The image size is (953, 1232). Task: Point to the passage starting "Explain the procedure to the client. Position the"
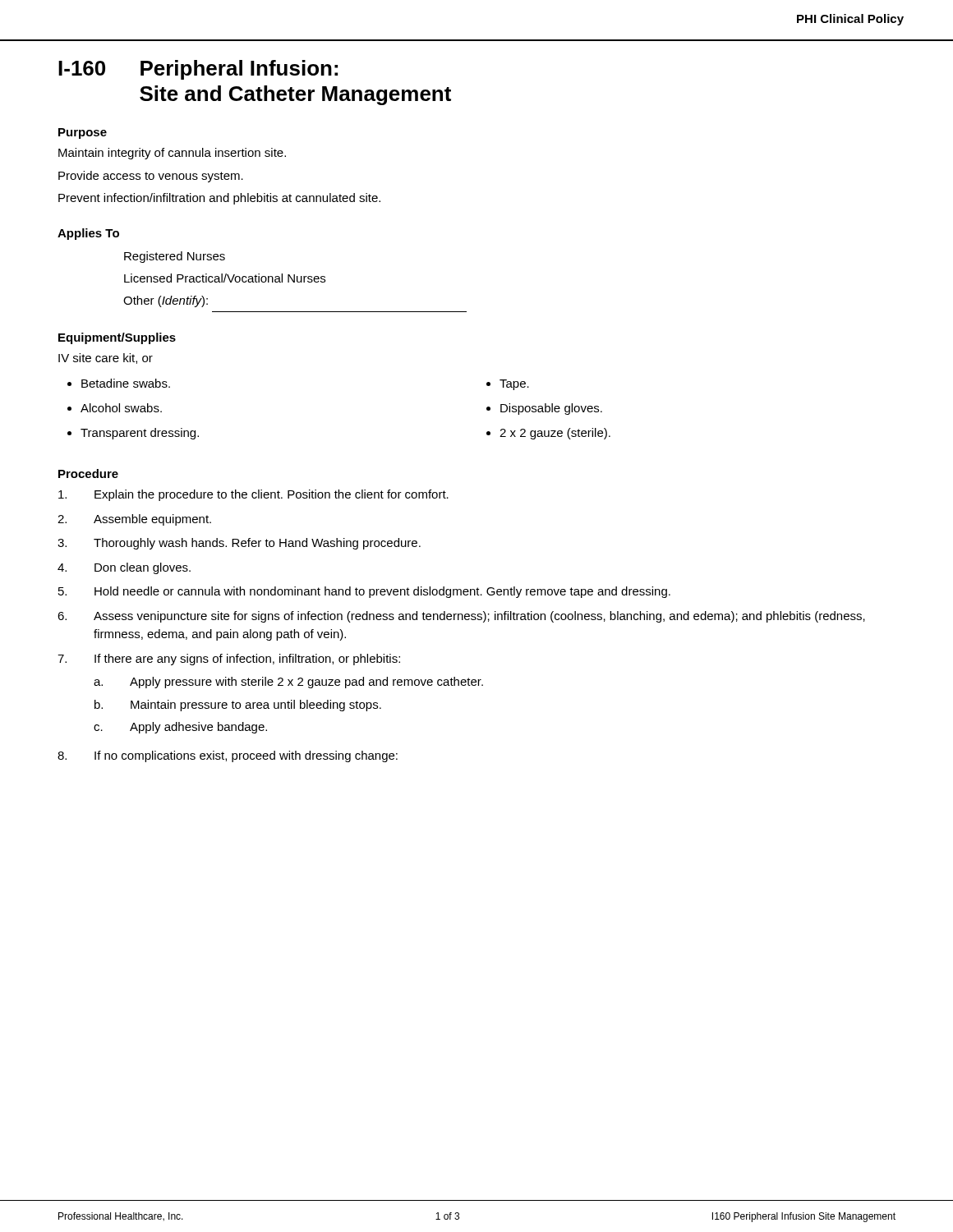click(253, 495)
